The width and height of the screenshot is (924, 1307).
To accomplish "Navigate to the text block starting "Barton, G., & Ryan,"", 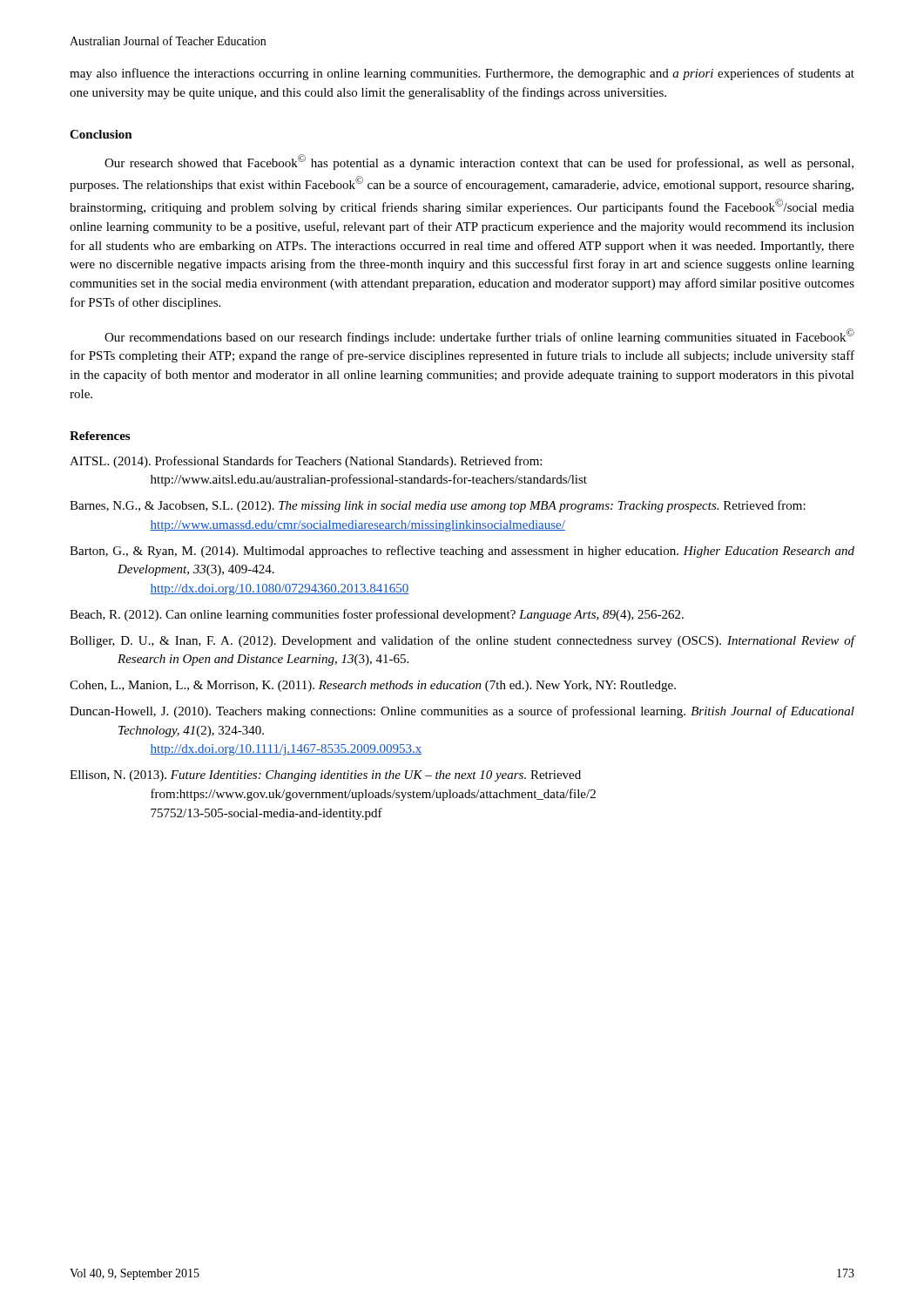I will 462,552.
